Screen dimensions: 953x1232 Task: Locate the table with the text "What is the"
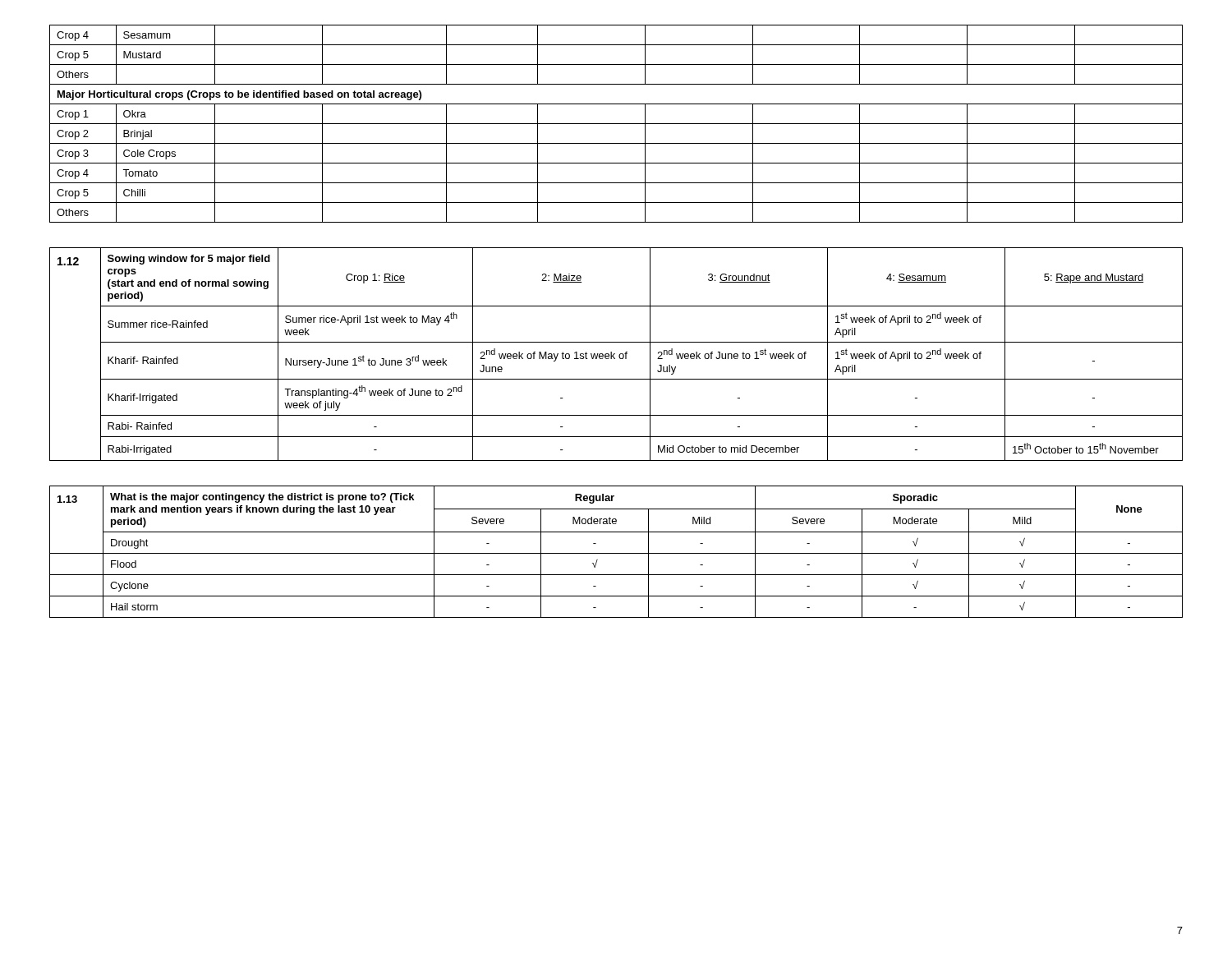pos(616,552)
